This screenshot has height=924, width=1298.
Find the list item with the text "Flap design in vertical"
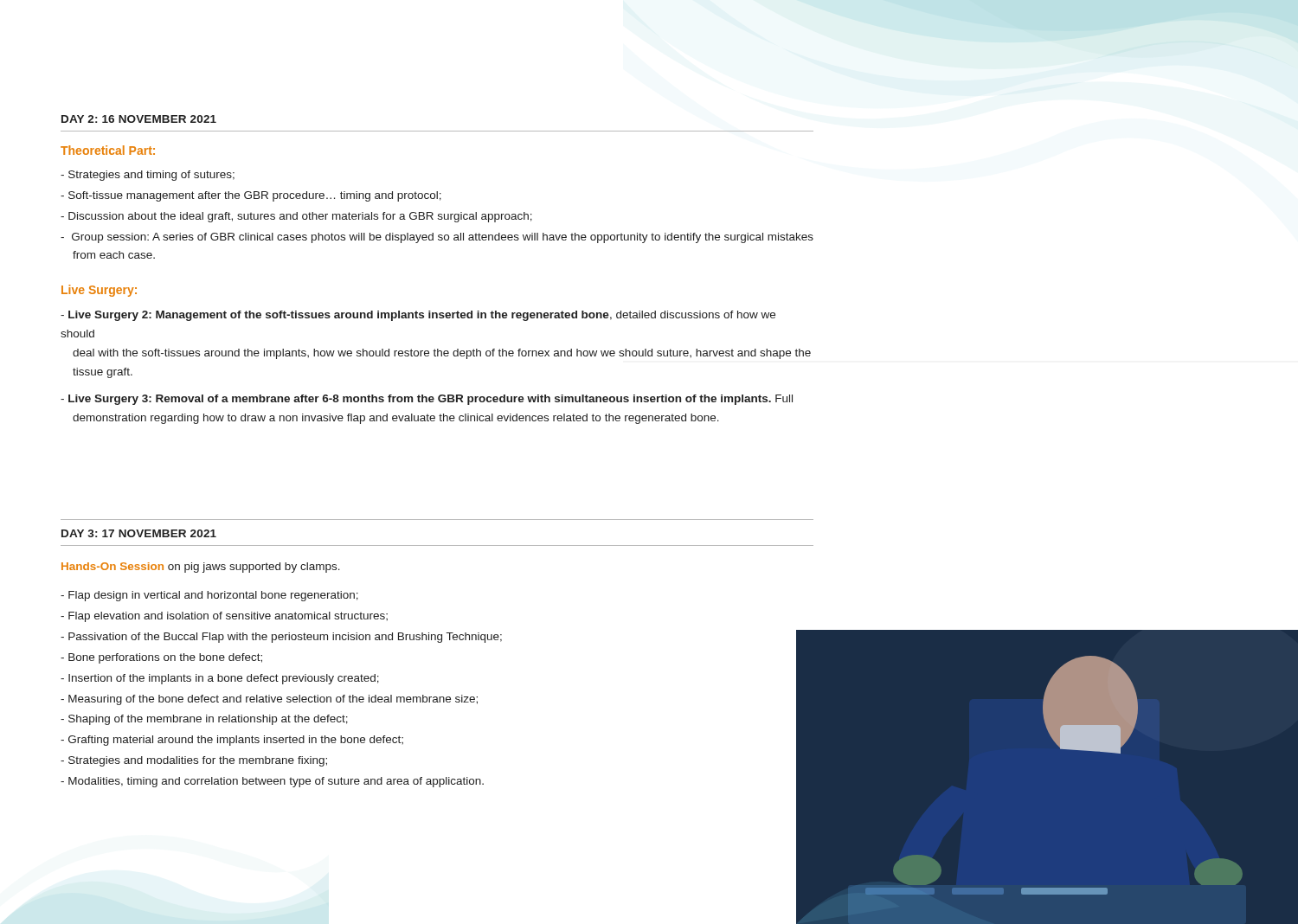click(210, 595)
